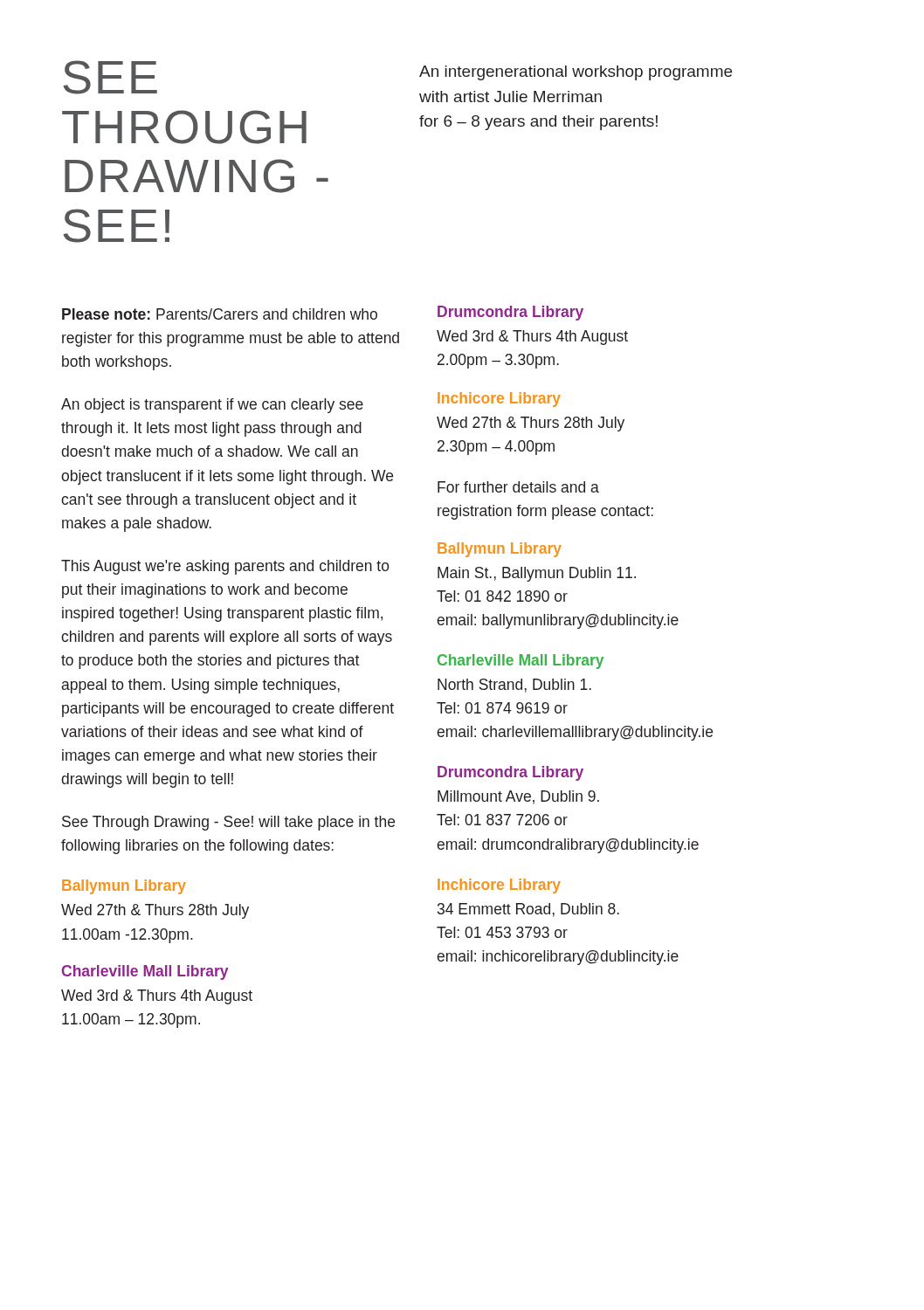
Task: Locate the element starting "North Strand, Dublin 1. Tel: 01"
Action: pos(575,708)
